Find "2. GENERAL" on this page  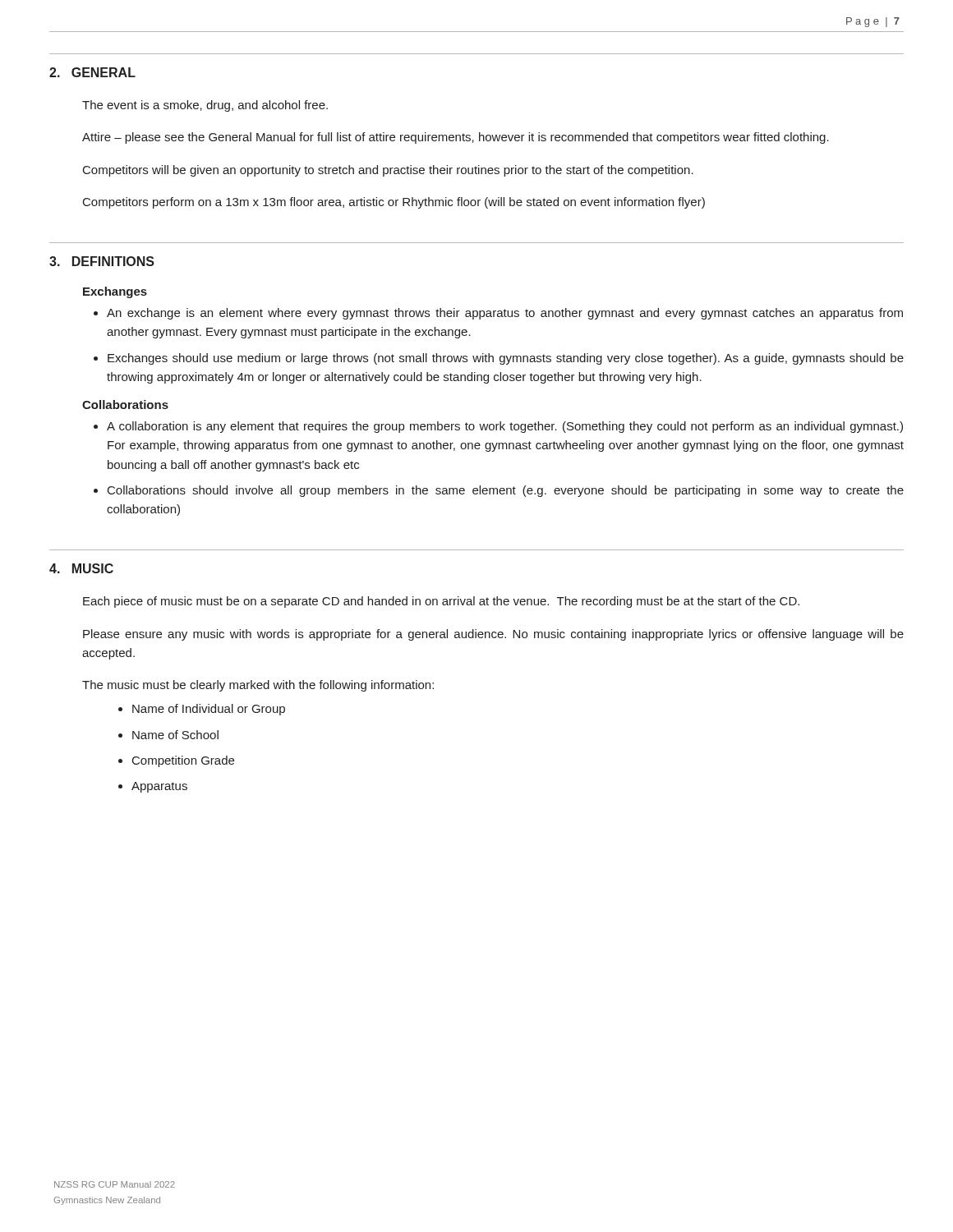92,72
